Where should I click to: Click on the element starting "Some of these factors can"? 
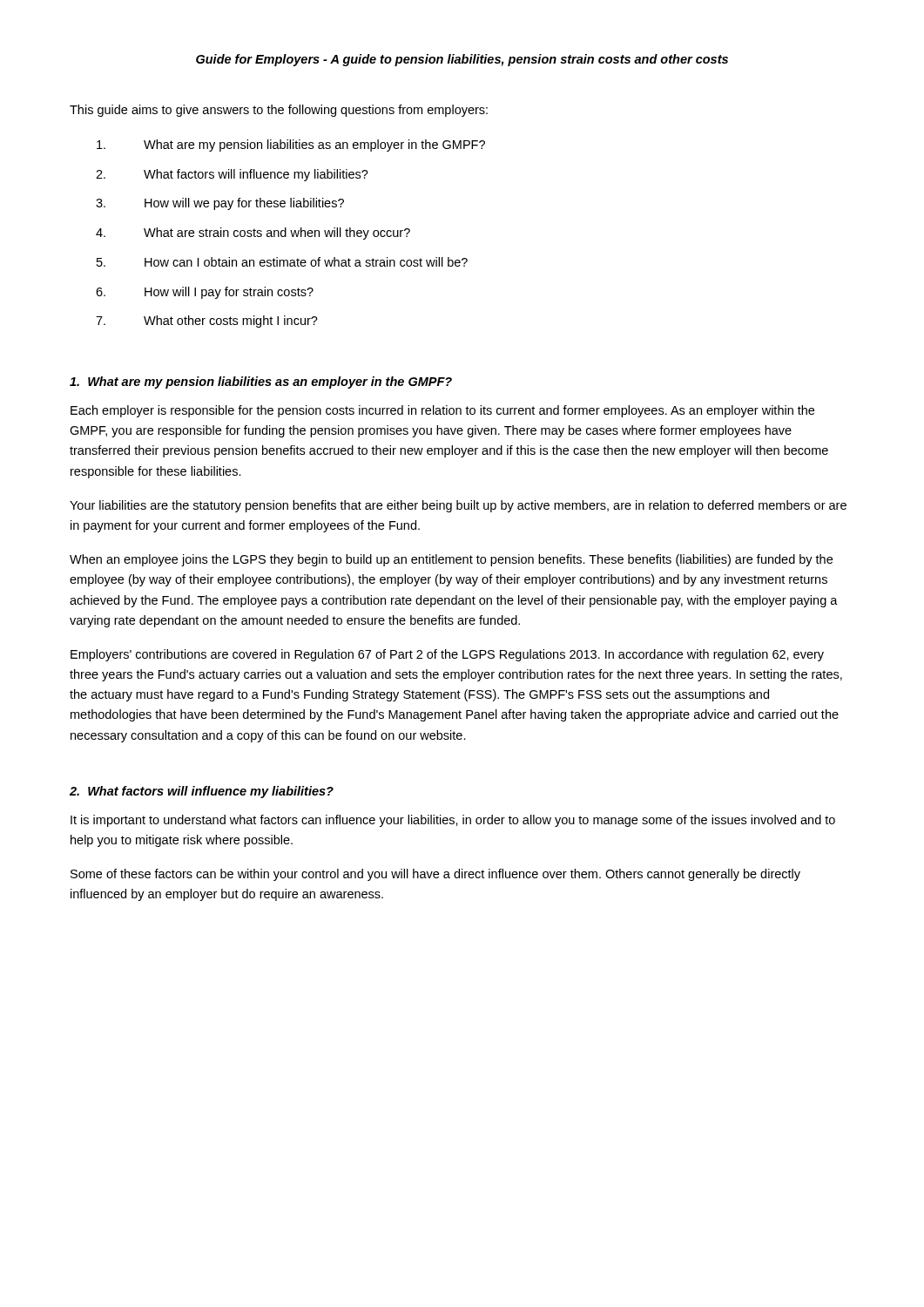(x=435, y=884)
